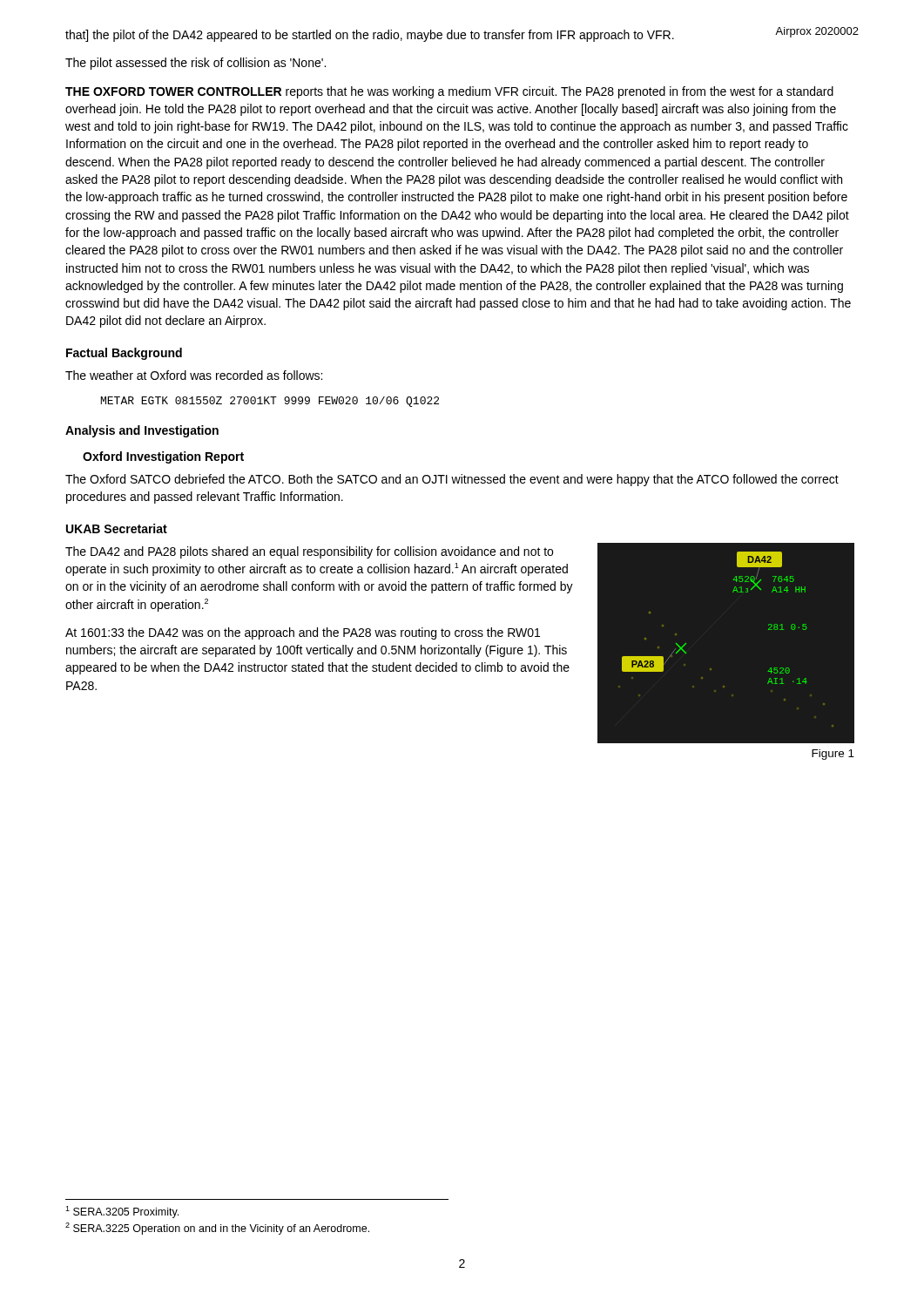Point to the element starting "The weather at Oxford was recorded as"
The height and width of the screenshot is (1307, 924).
coord(194,375)
